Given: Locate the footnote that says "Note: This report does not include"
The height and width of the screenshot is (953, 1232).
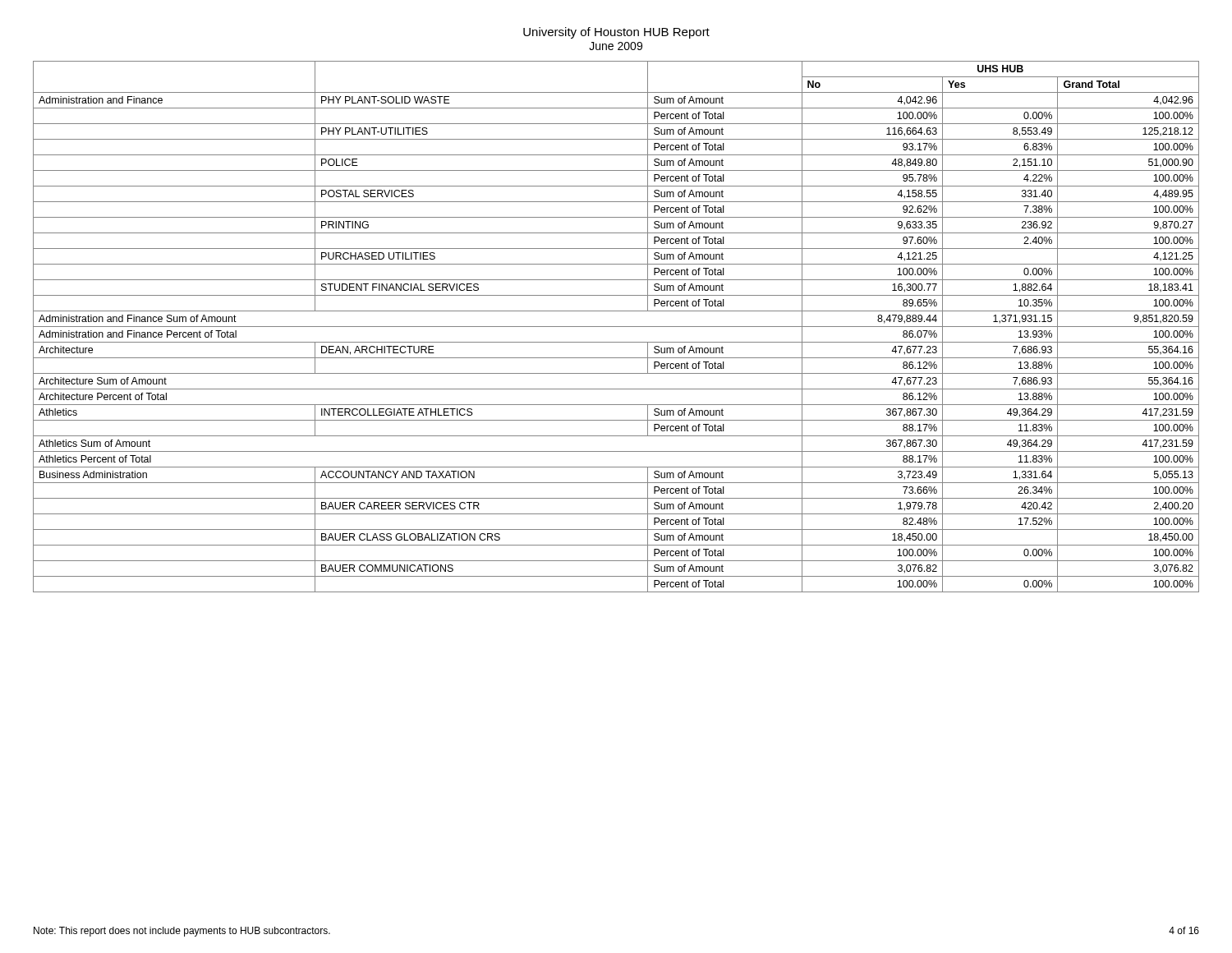Looking at the screenshot, I should point(182,931).
